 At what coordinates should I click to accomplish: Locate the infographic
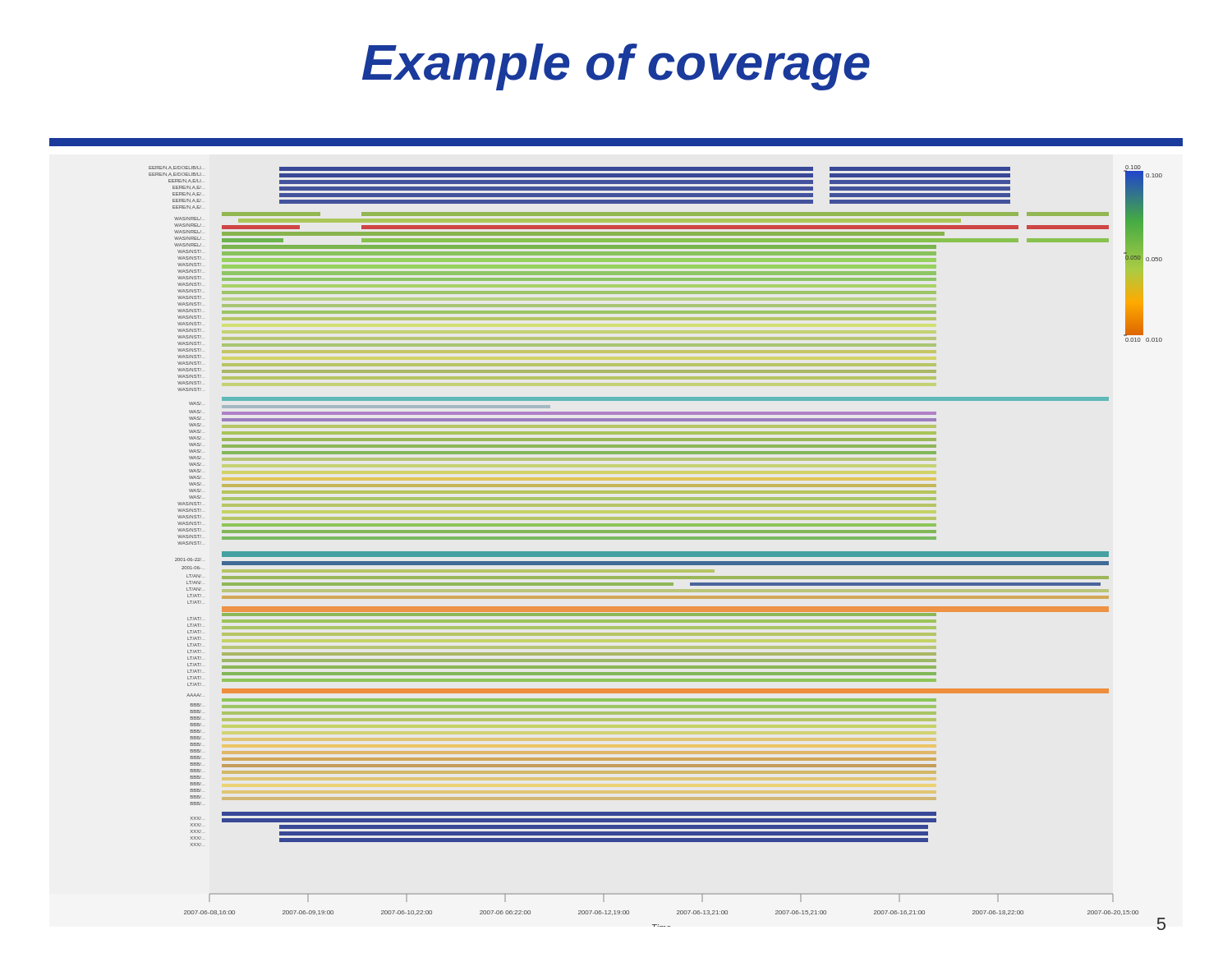click(x=616, y=529)
